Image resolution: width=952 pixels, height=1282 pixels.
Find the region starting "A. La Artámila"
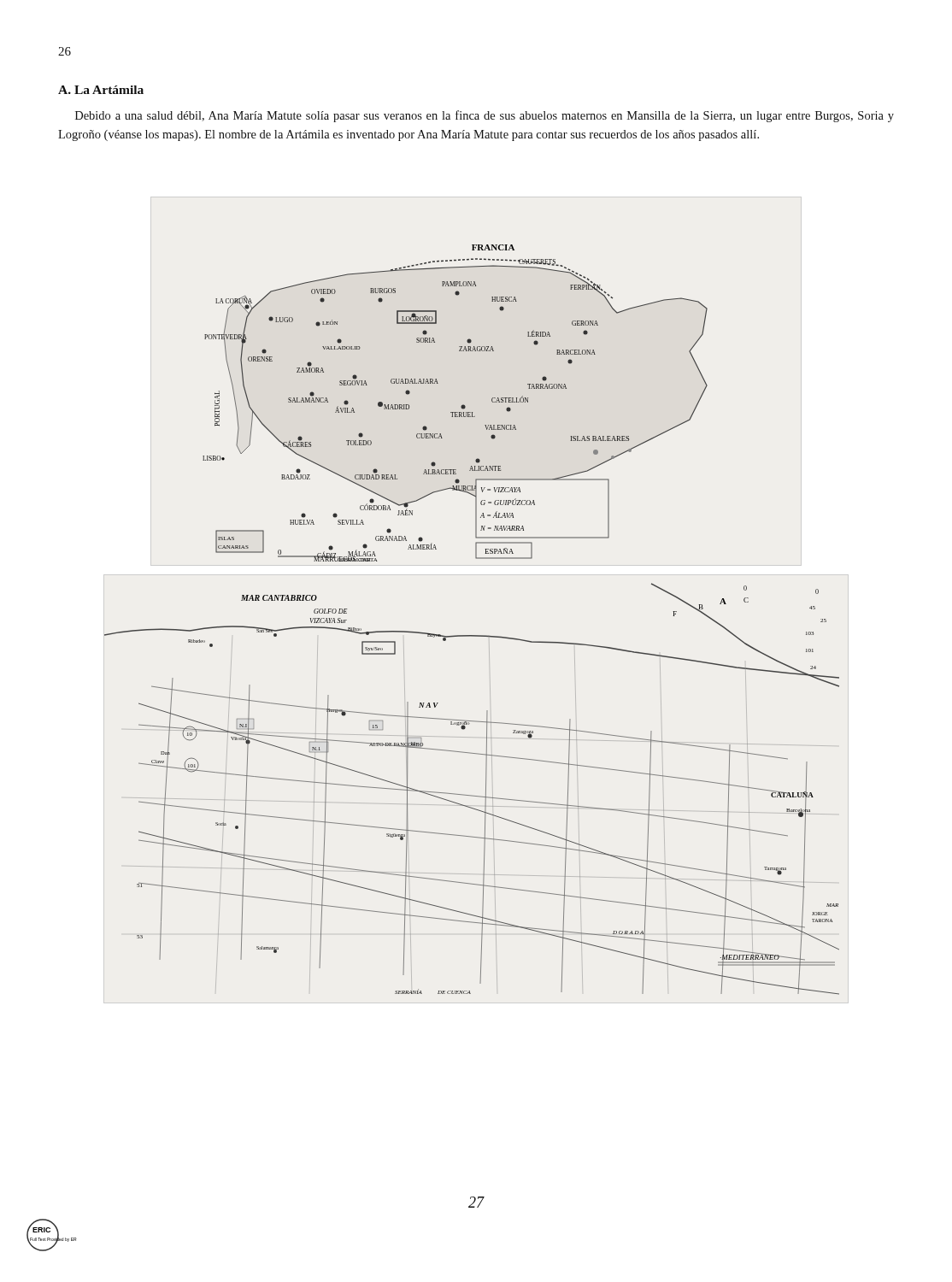tap(101, 89)
